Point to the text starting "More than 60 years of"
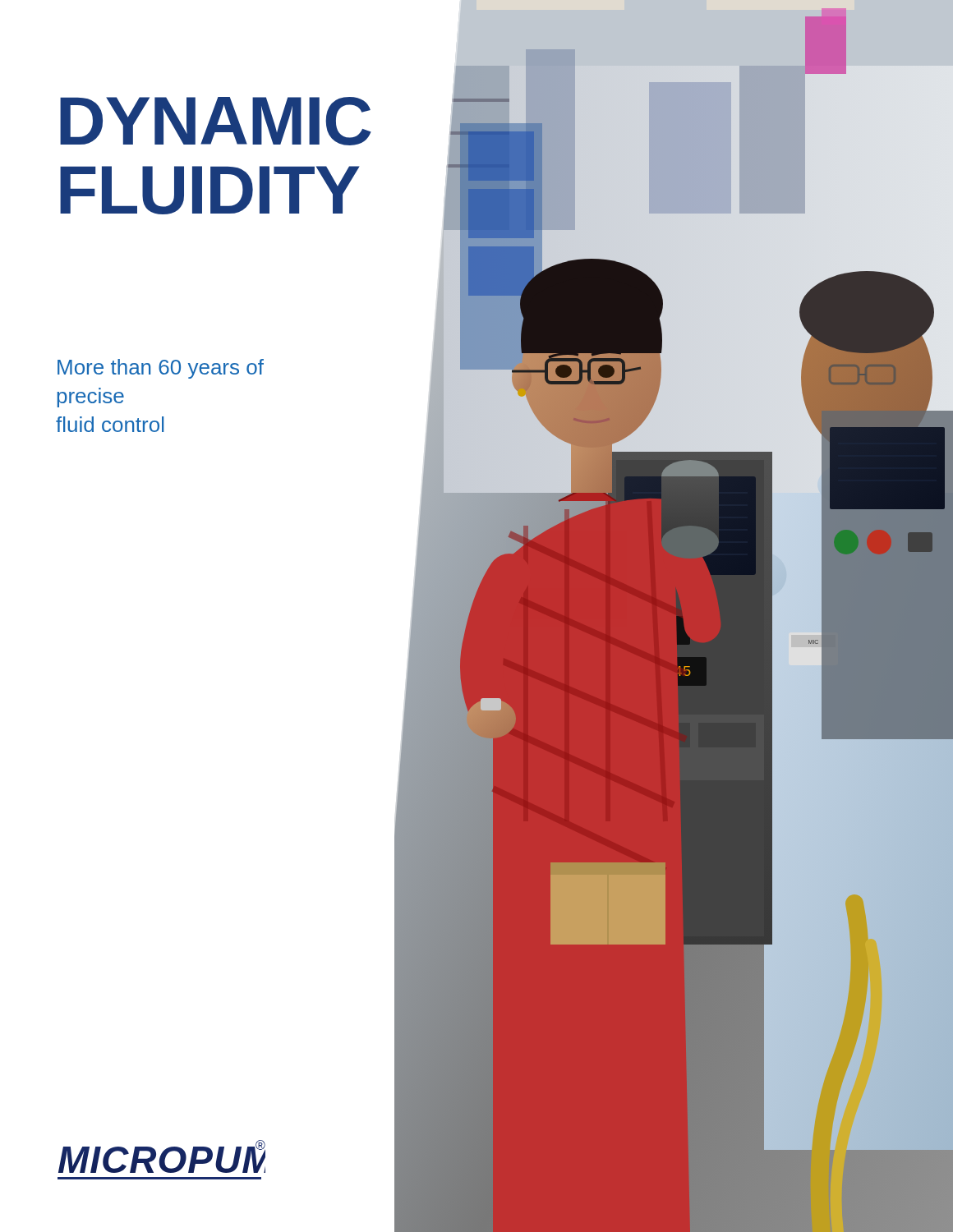 click(x=161, y=369)
